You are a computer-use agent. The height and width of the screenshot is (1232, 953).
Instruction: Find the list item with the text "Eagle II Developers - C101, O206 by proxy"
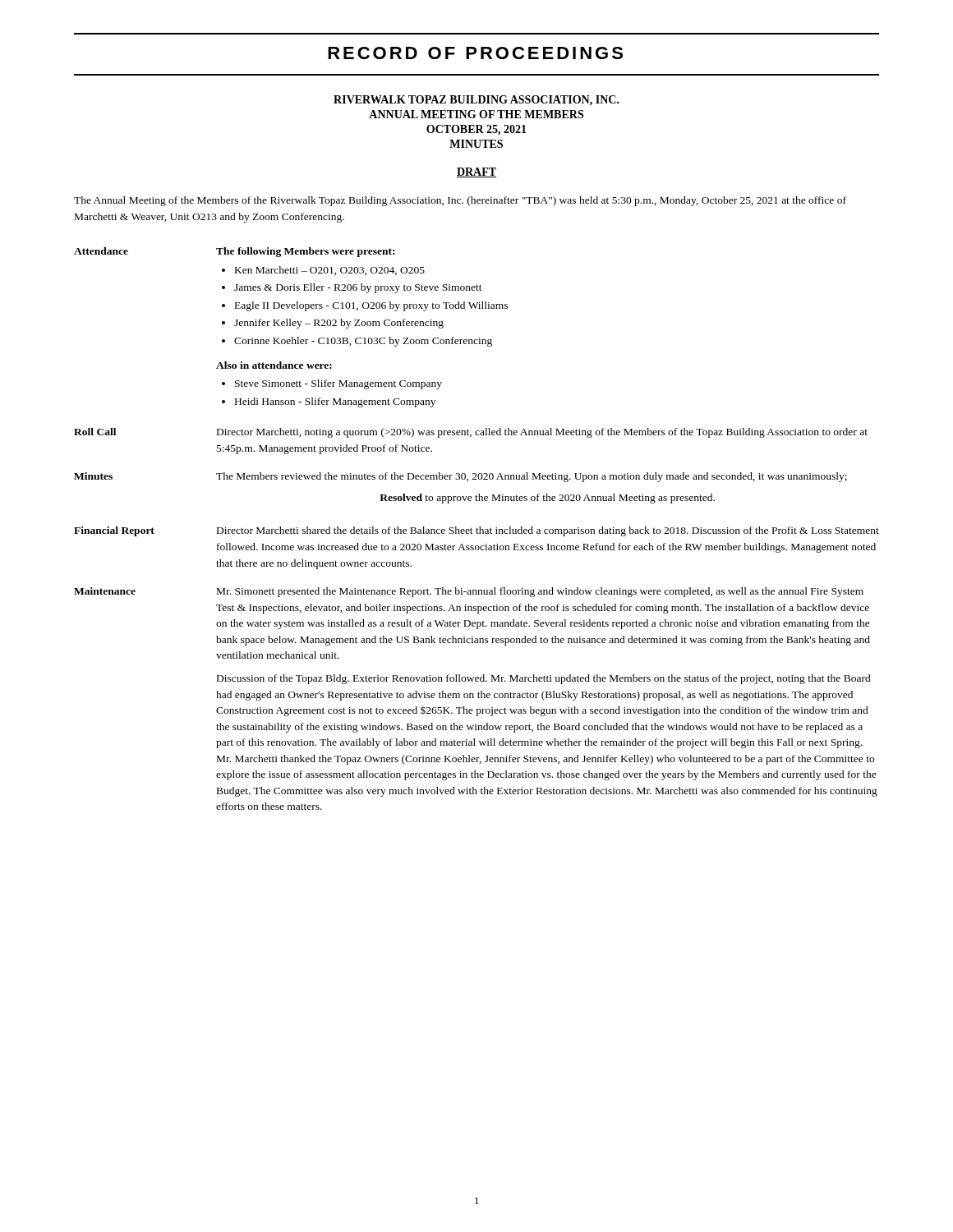point(371,305)
